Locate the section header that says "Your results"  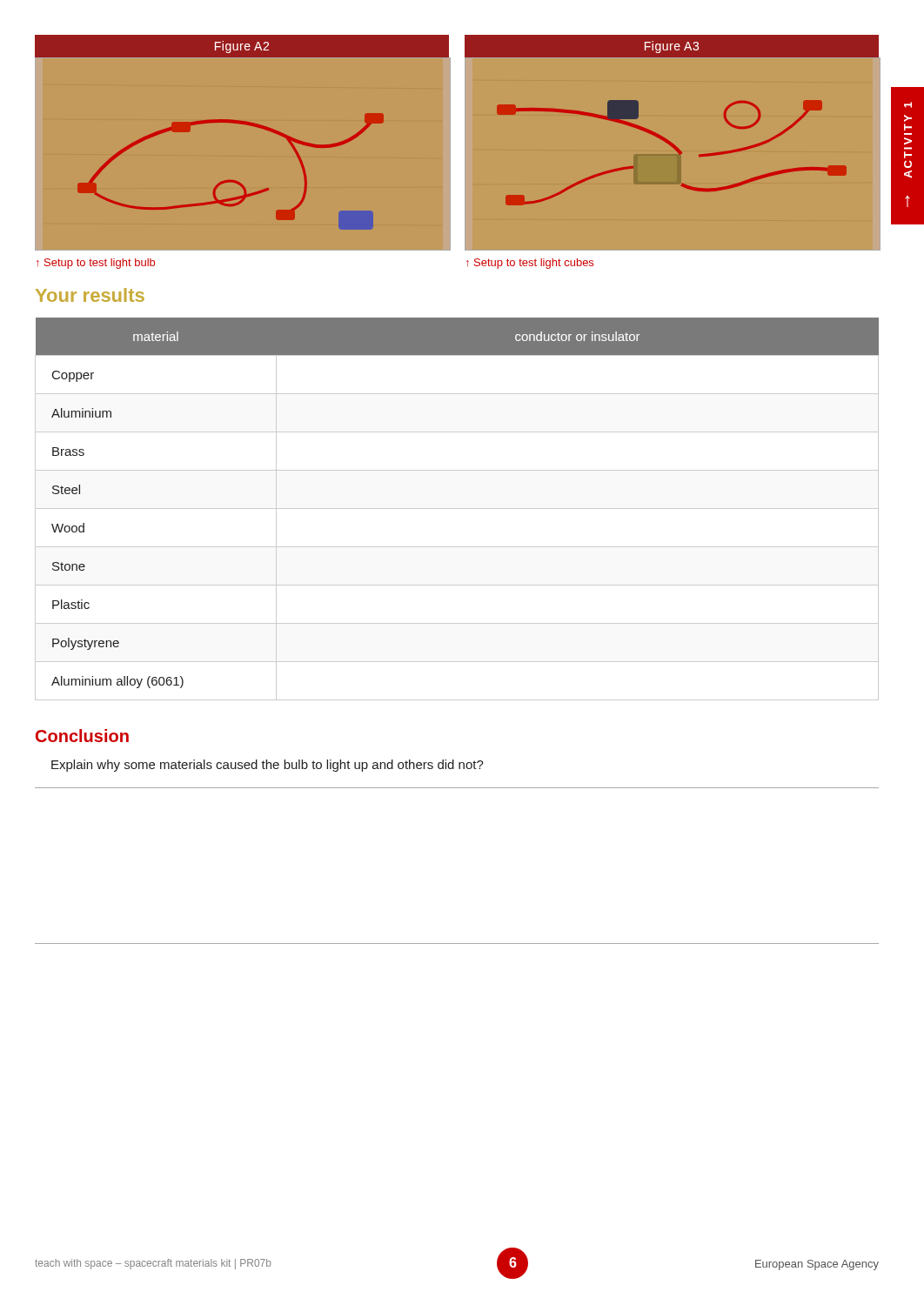tap(90, 295)
